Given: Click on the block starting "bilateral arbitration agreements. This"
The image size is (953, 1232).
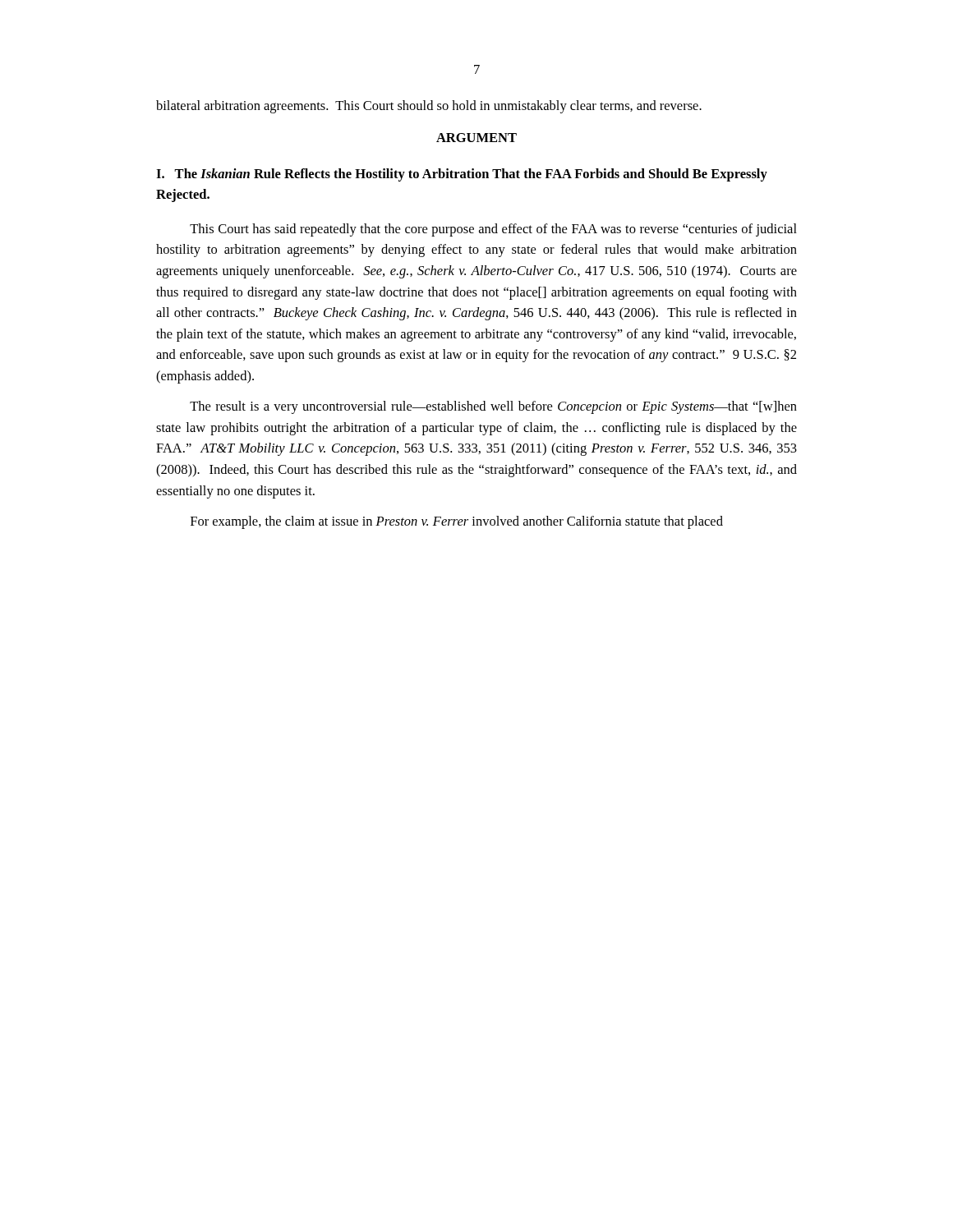Looking at the screenshot, I should click(x=429, y=105).
